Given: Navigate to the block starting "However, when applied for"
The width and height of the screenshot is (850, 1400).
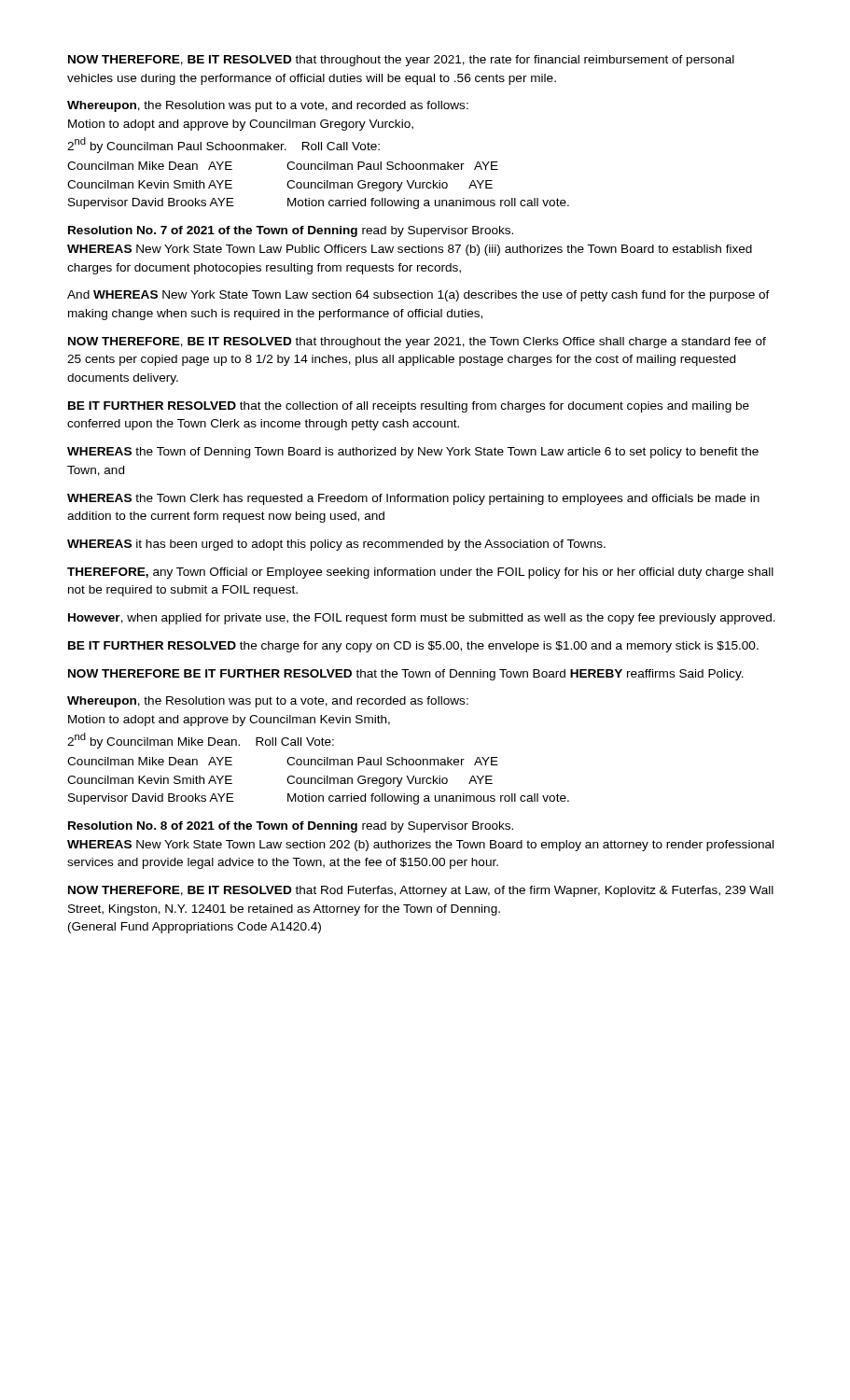Looking at the screenshot, I should coord(422,618).
